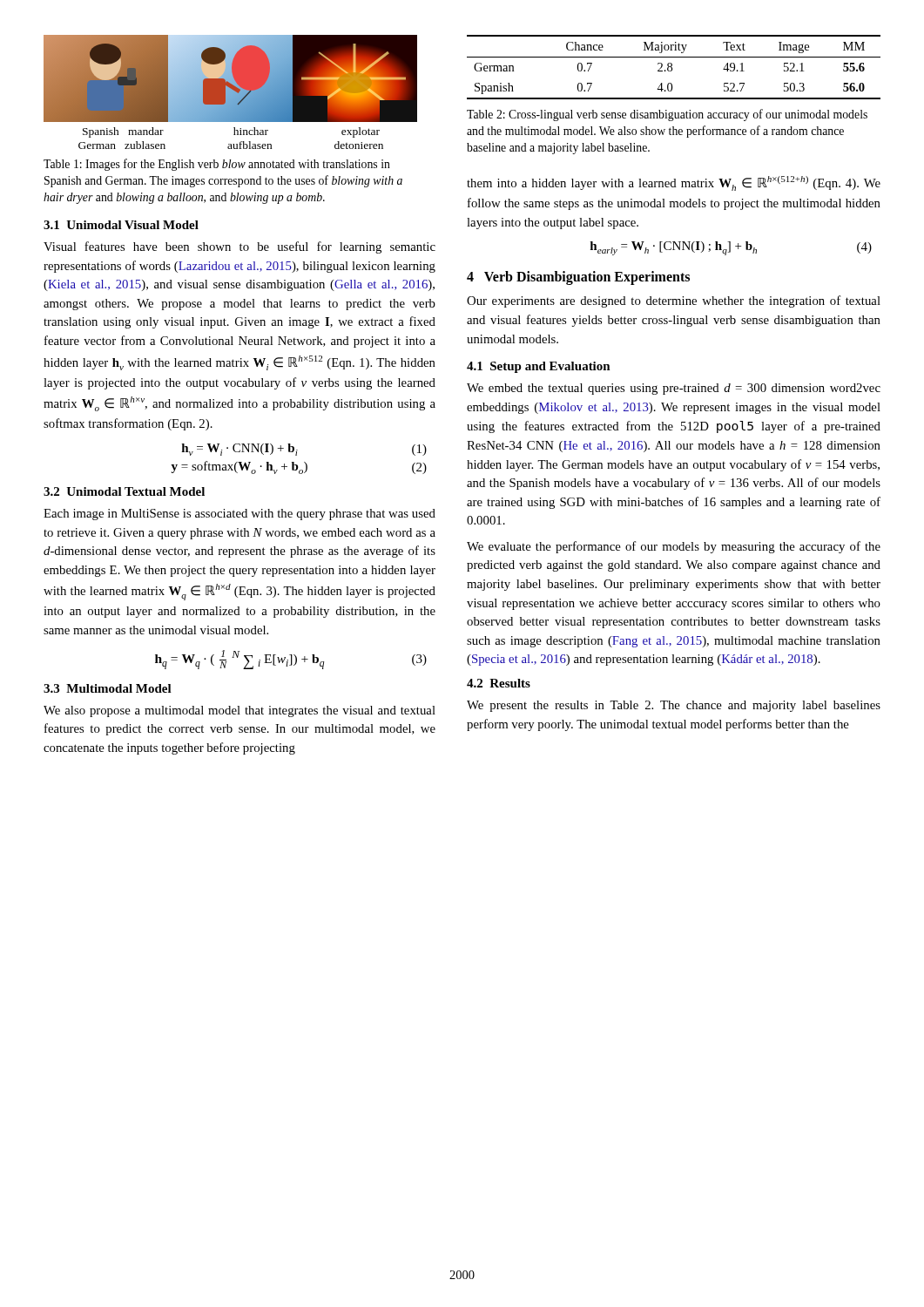Select the element starting "4.2 Results"

pos(499,683)
